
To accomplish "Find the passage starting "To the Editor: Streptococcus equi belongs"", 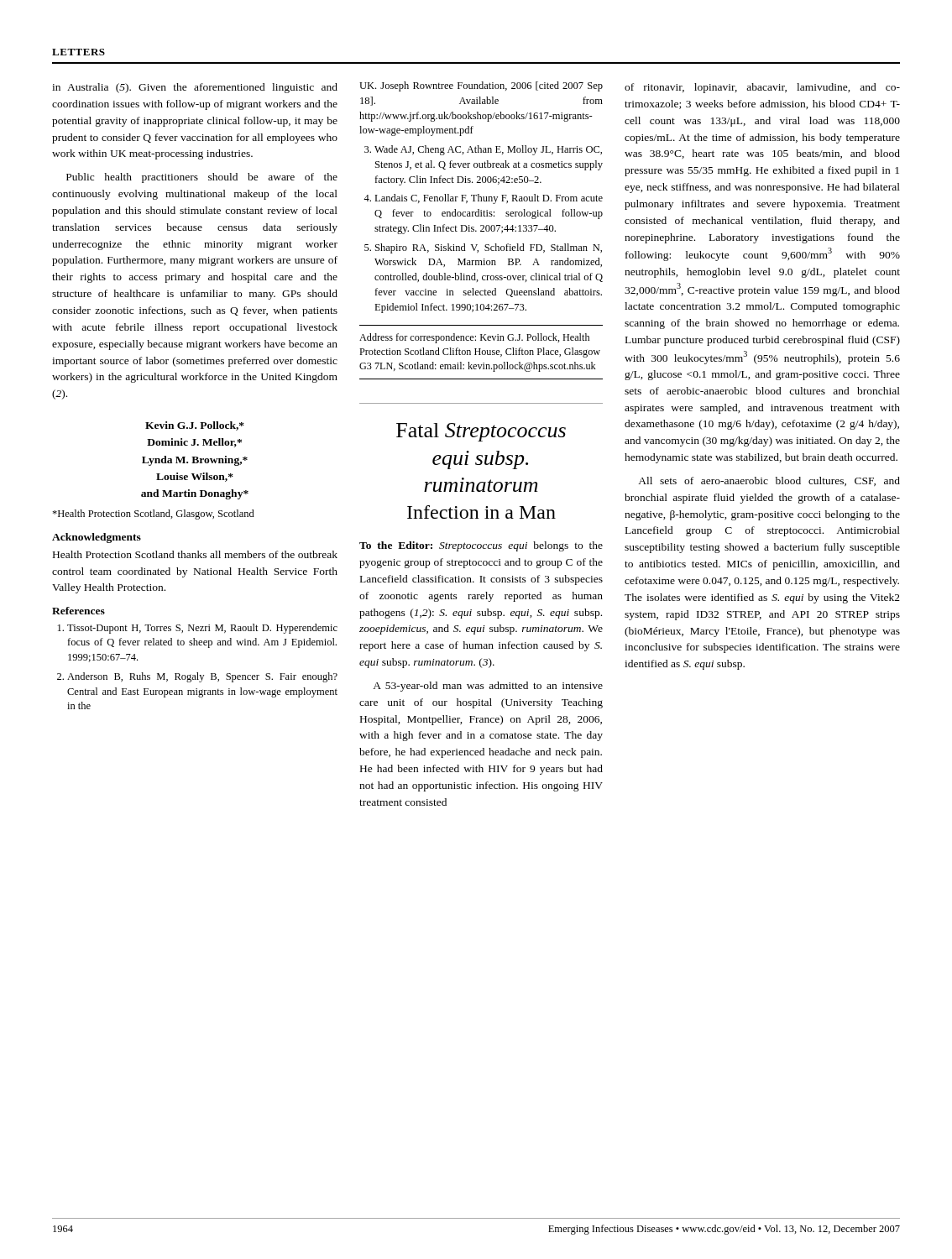I will click(481, 674).
